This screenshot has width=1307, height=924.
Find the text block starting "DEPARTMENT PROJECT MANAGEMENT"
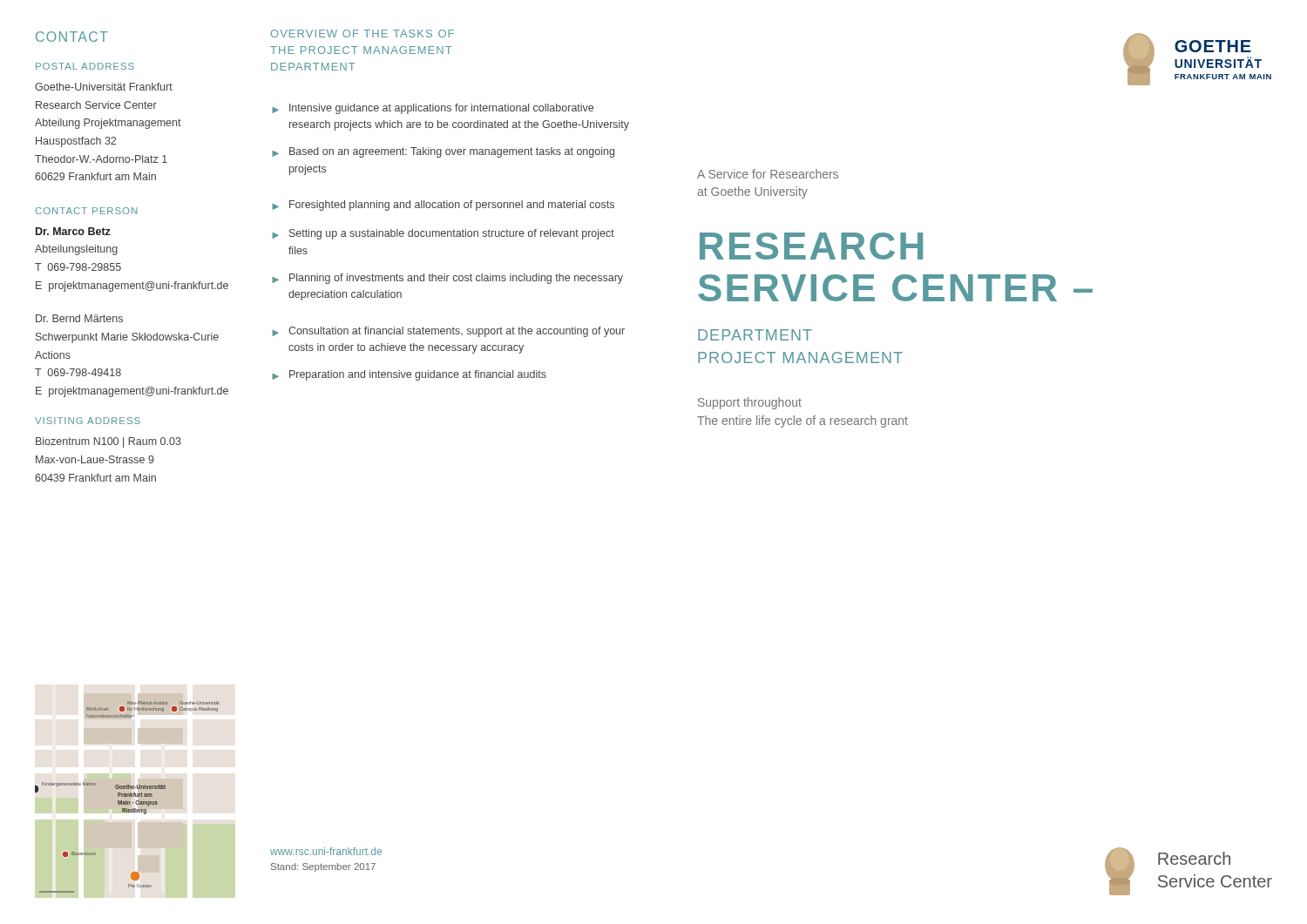(800, 347)
